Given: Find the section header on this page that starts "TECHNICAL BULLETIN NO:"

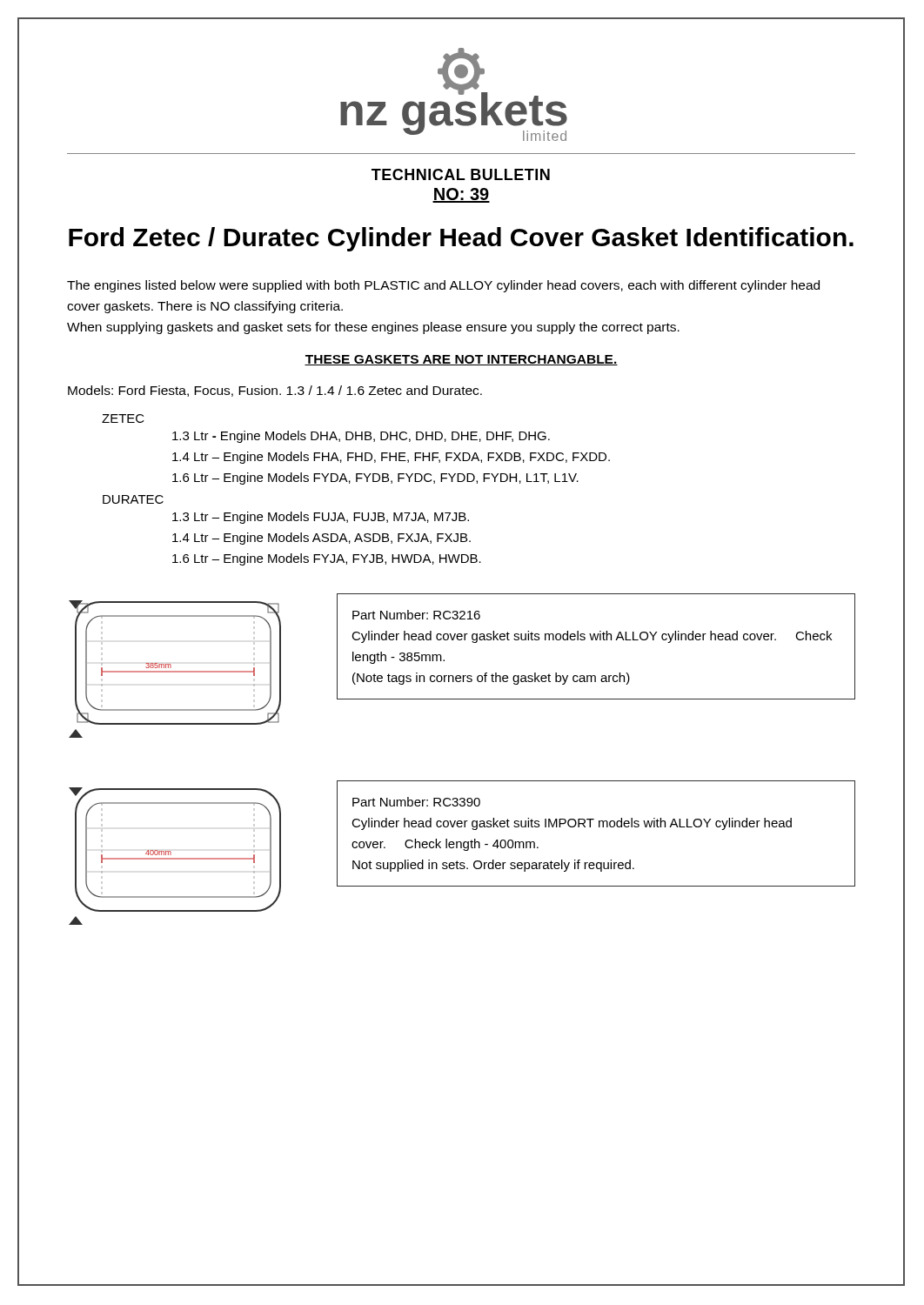Looking at the screenshot, I should 461,185.
